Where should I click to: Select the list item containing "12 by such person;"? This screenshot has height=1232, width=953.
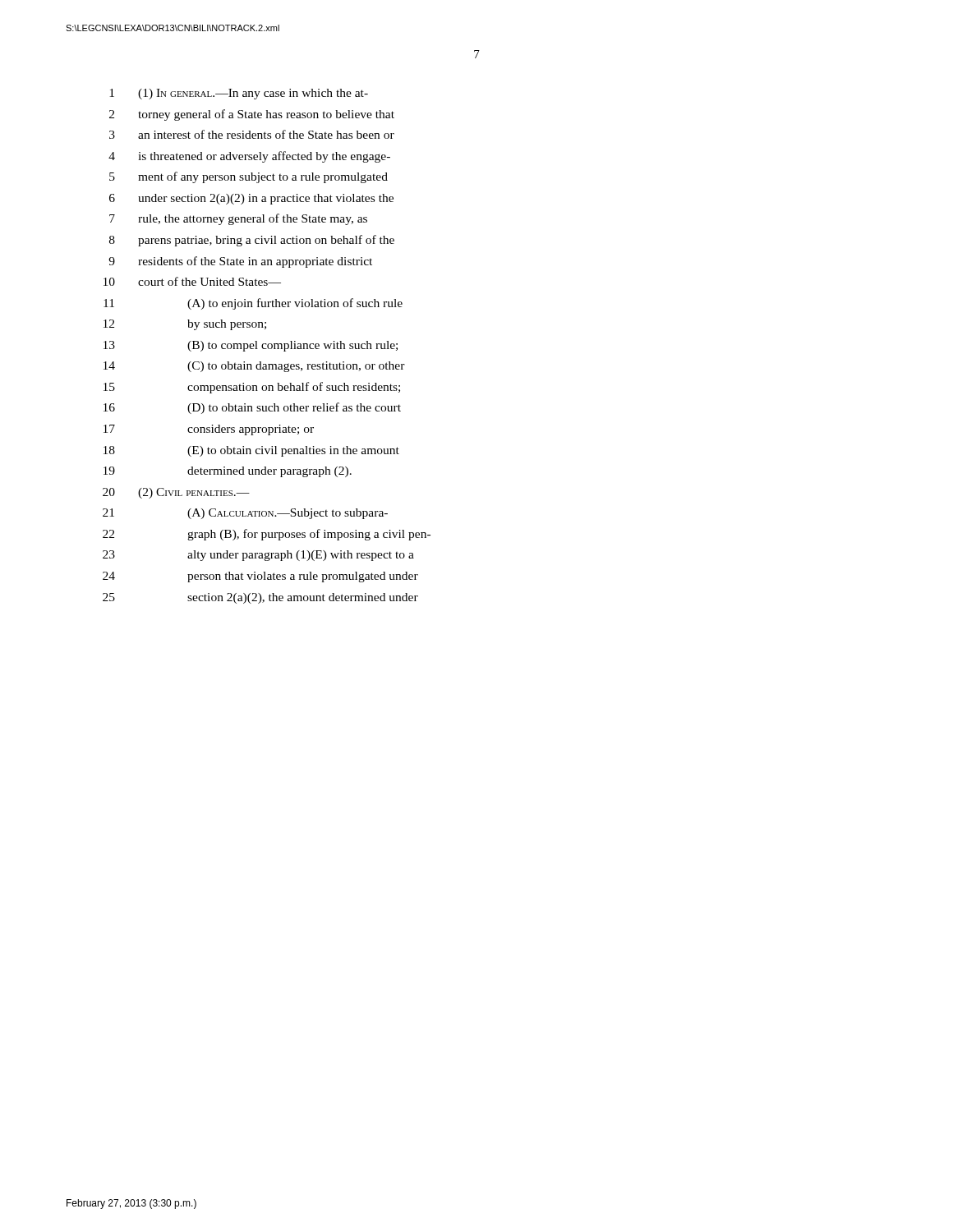185,325
